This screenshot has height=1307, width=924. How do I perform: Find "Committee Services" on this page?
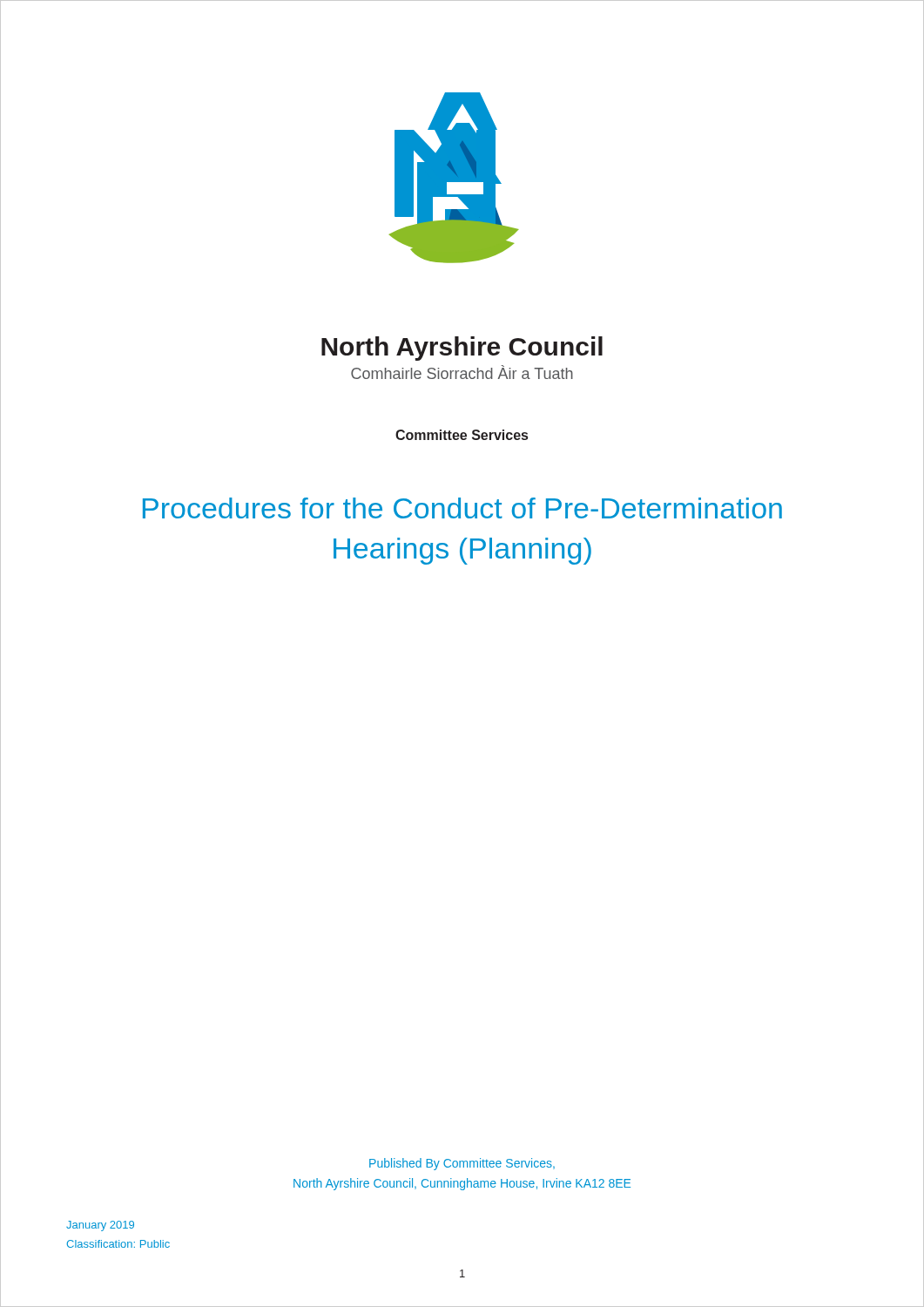pyautogui.click(x=462, y=435)
